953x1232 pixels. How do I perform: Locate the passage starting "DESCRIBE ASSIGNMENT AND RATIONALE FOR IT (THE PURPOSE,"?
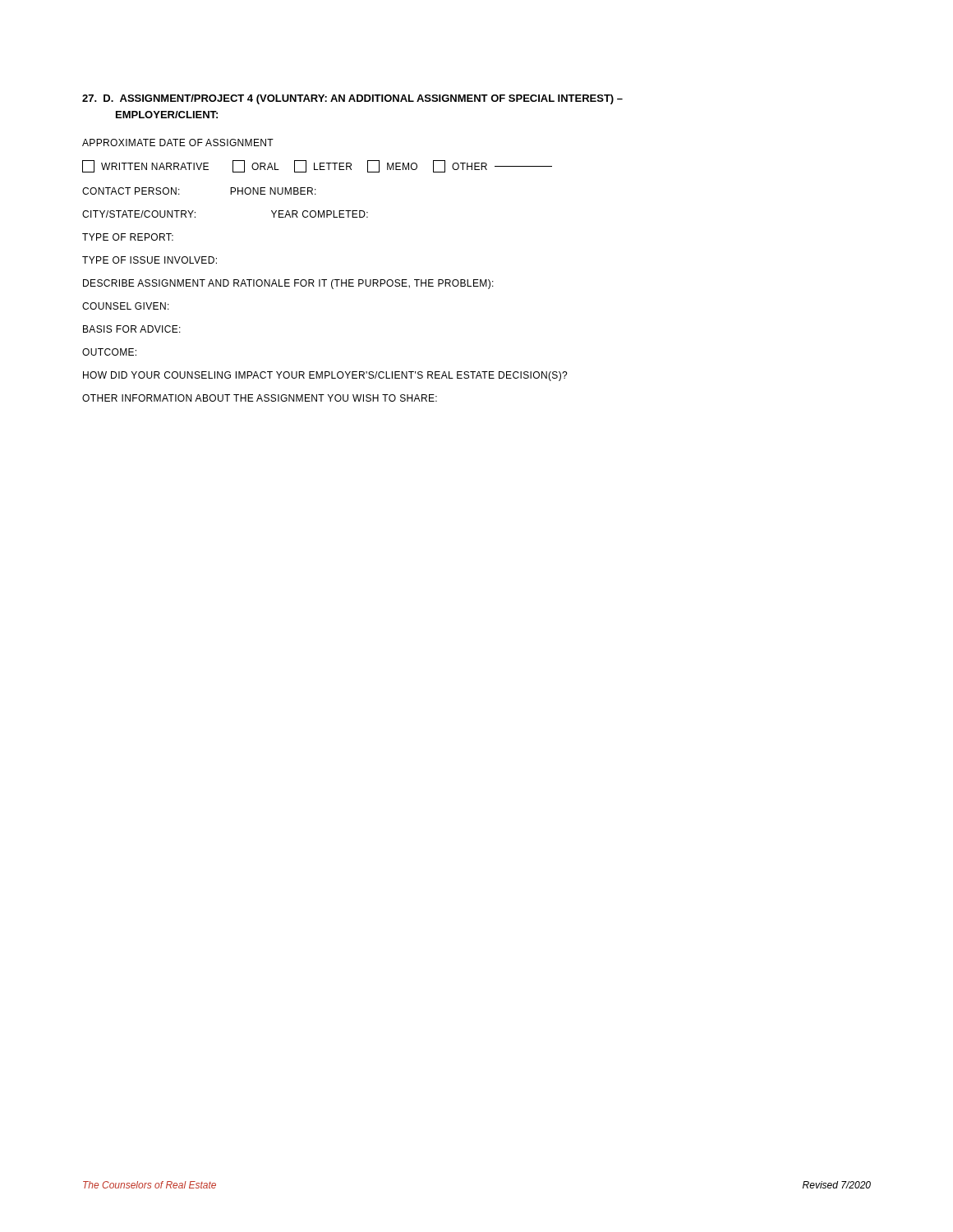tap(288, 283)
